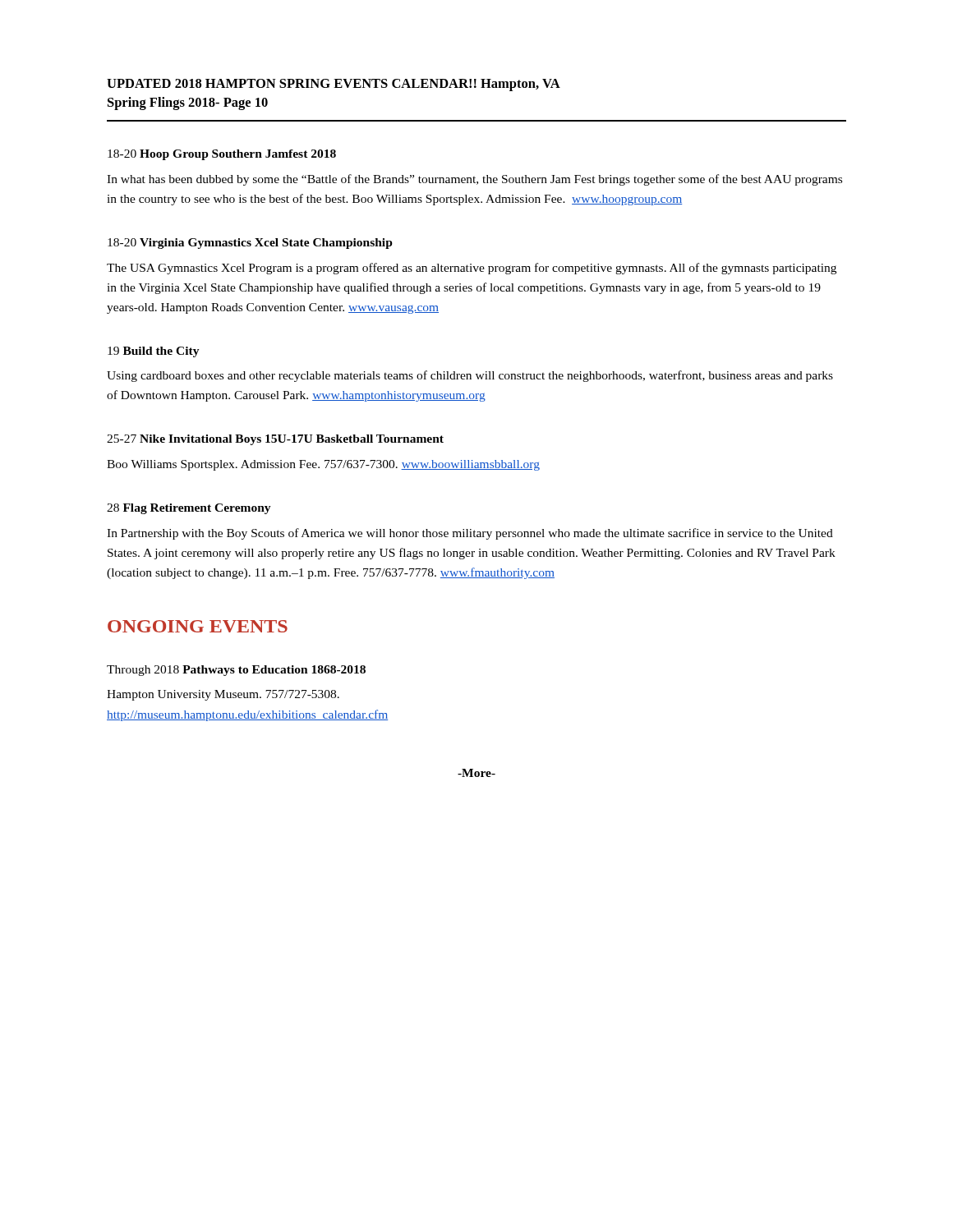Click on the text starting "Boo Williams Sportsplex. Admission Fee. 757/637-7300. www.boowilliamsbball.org"
The image size is (953, 1232).
pos(476,464)
